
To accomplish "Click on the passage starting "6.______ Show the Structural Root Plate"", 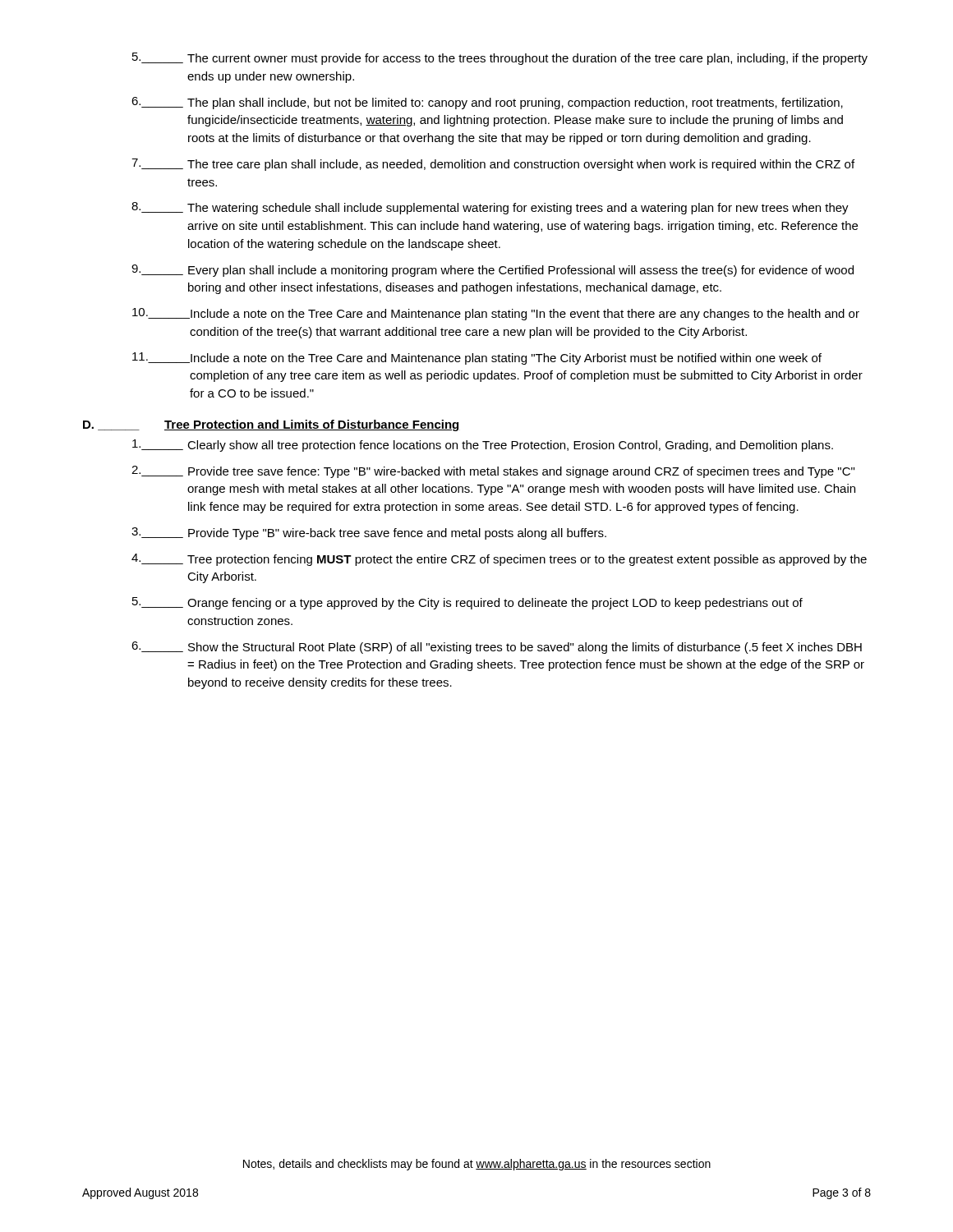I will [x=501, y=665].
